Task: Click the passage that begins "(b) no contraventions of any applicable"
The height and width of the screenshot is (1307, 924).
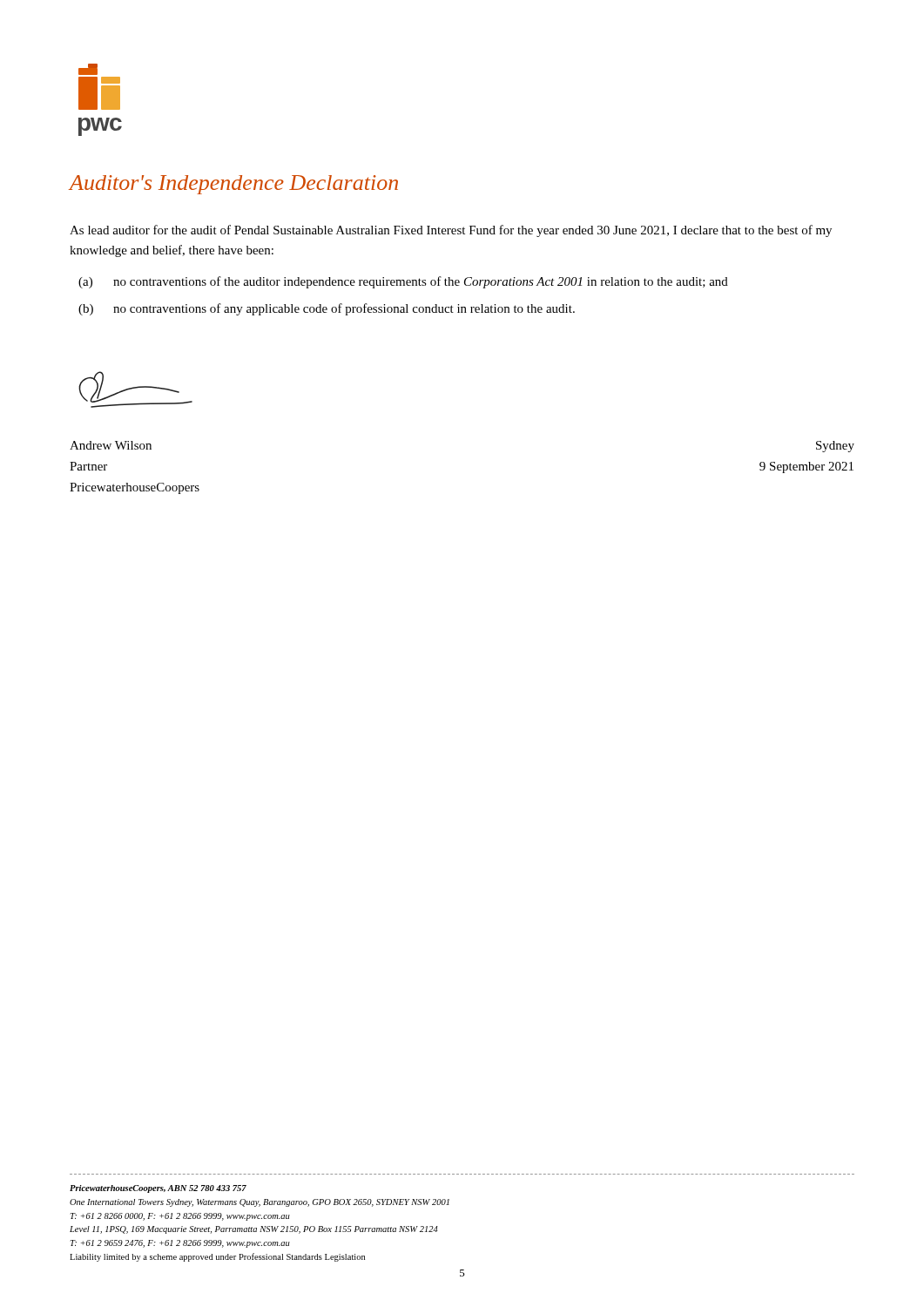Action: [462, 308]
